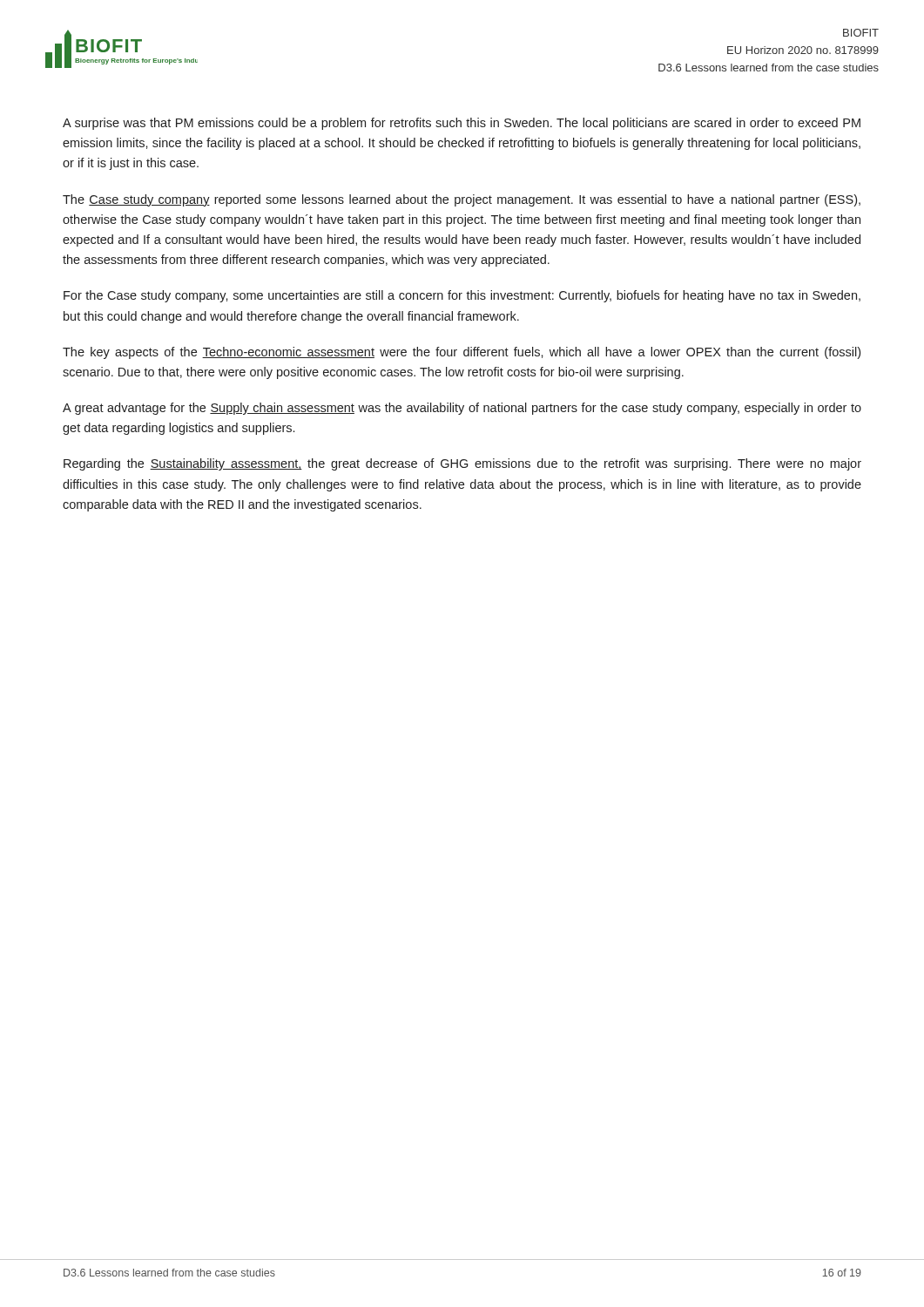Click on the element starting "The Case study"
The image size is (924, 1307).
coord(462,229)
